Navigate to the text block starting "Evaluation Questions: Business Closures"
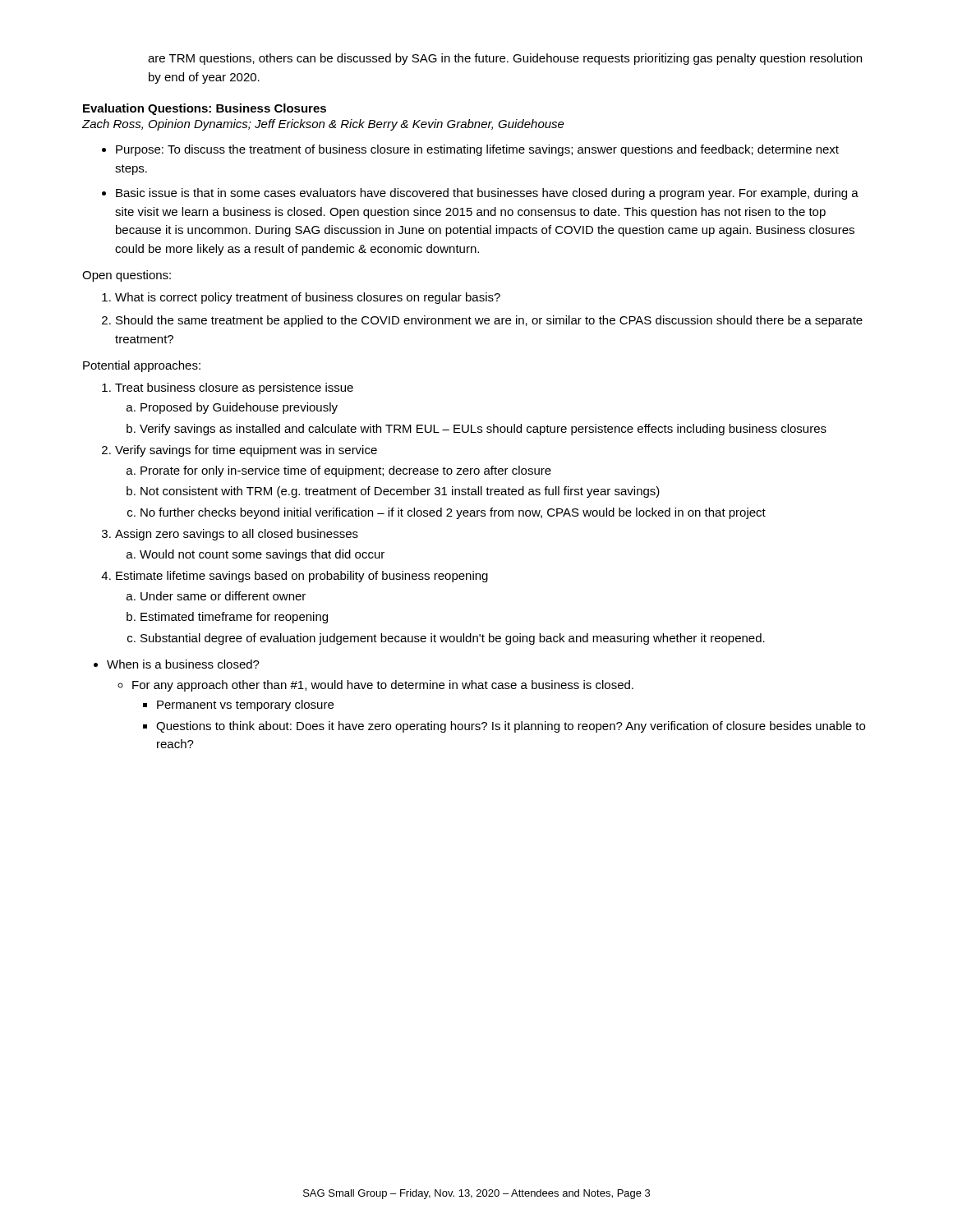The width and height of the screenshot is (953, 1232). pyautogui.click(x=204, y=108)
